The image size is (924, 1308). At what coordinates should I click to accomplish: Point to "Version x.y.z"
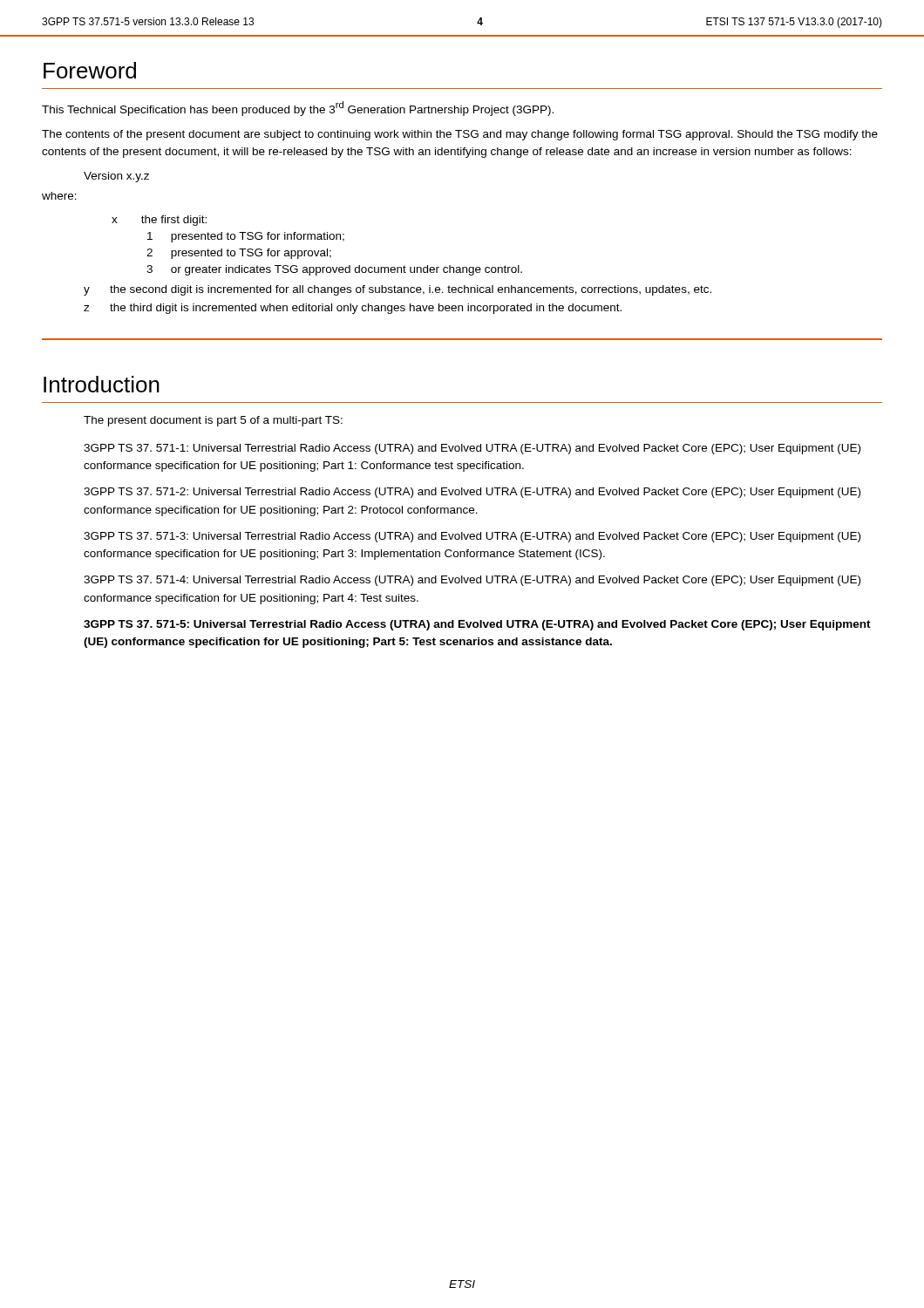coord(117,176)
